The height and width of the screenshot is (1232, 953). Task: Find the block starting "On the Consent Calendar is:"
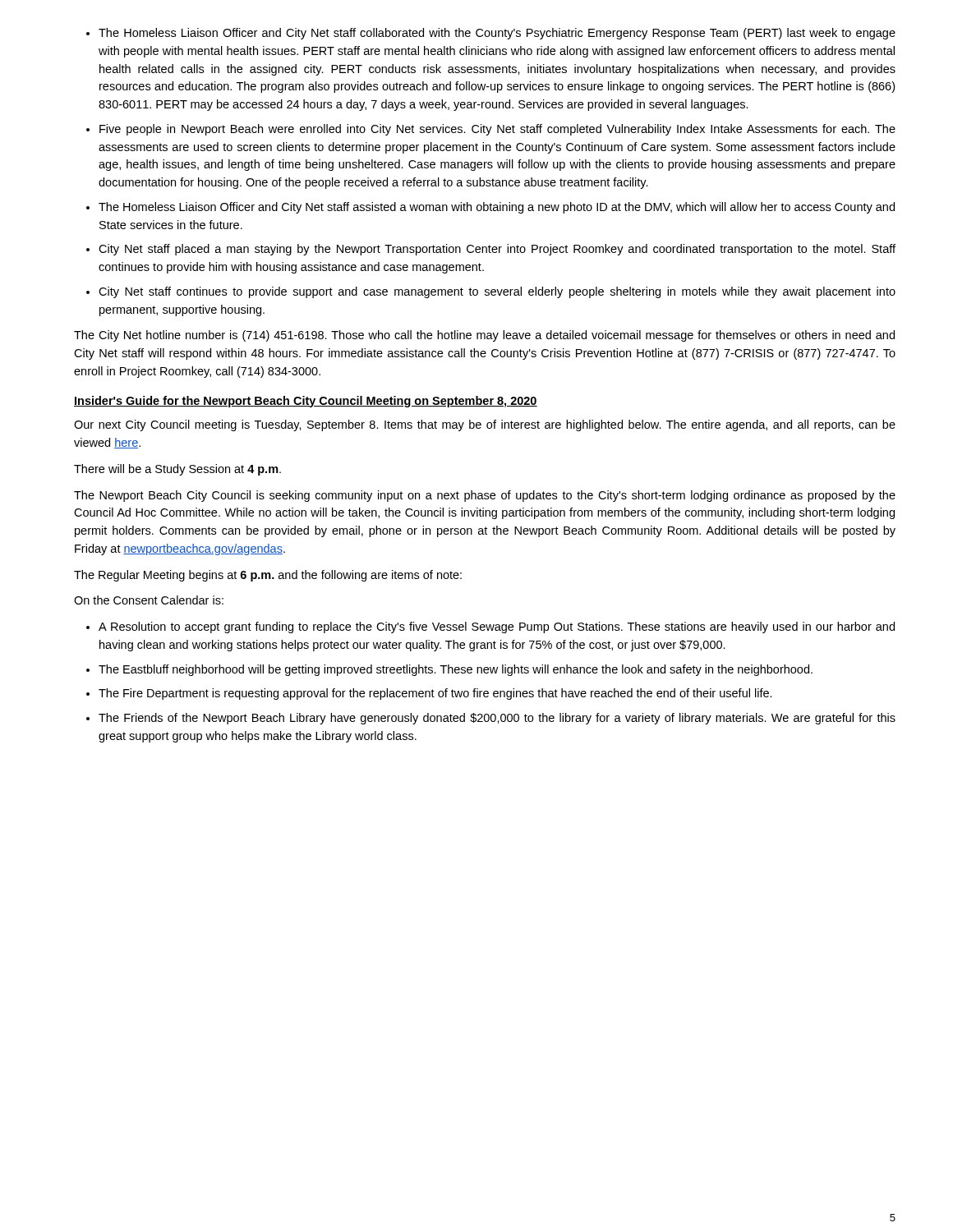click(x=149, y=600)
